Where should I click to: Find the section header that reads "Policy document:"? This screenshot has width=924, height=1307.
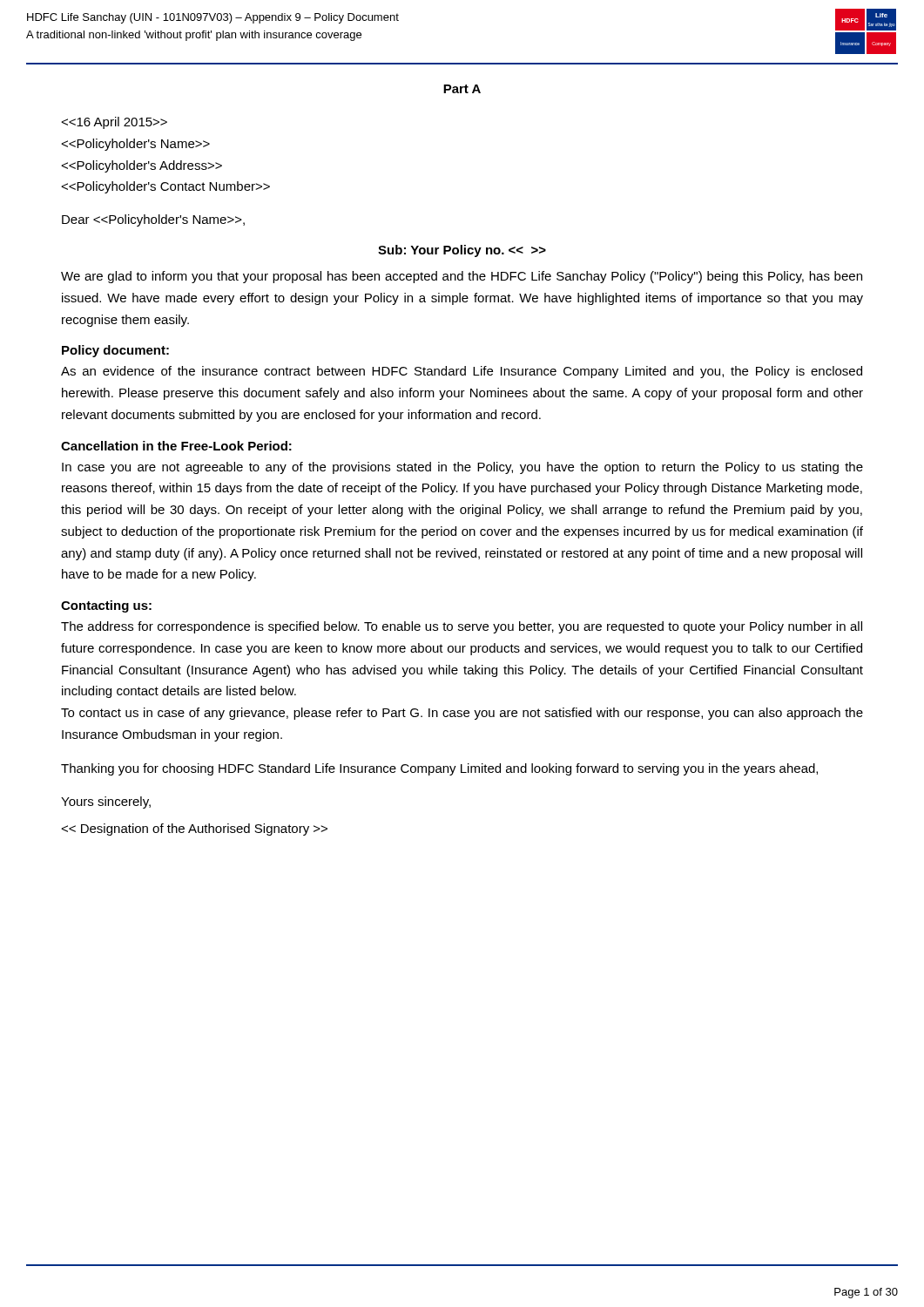pyautogui.click(x=115, y=350)
